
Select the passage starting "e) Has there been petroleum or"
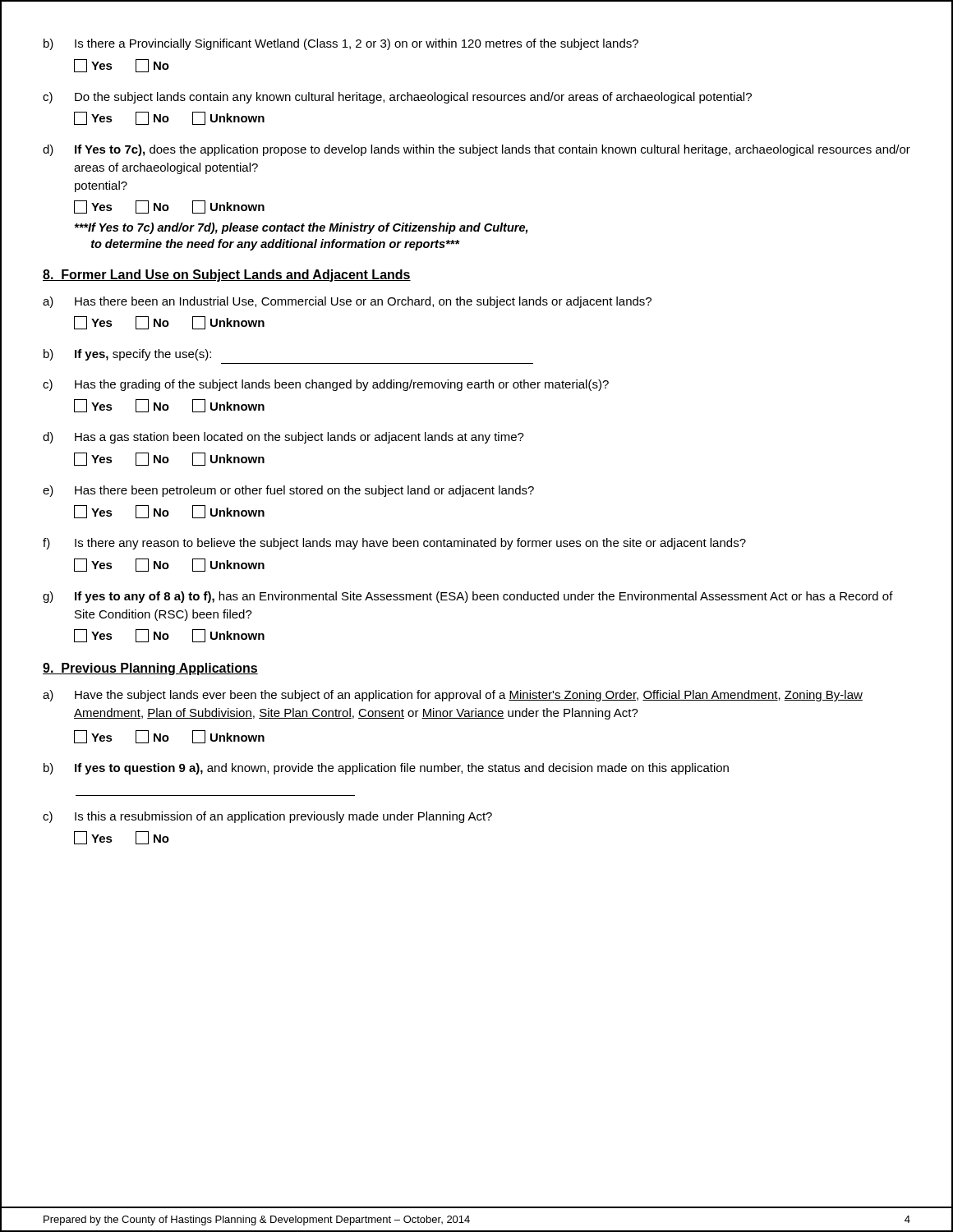(x=476, y=502)
